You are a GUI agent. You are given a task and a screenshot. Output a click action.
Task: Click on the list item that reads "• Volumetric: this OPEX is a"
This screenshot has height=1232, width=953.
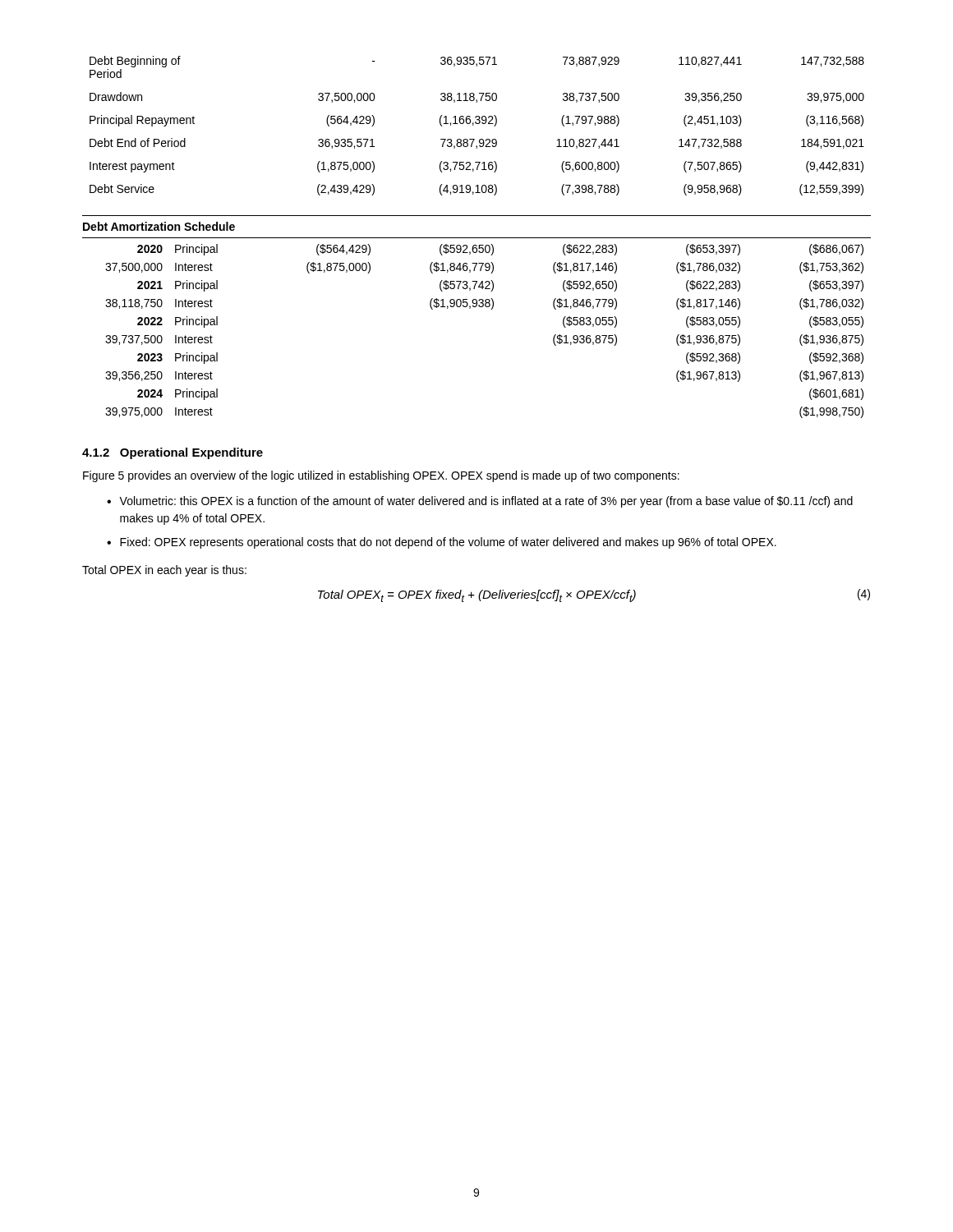pos(489,510)
